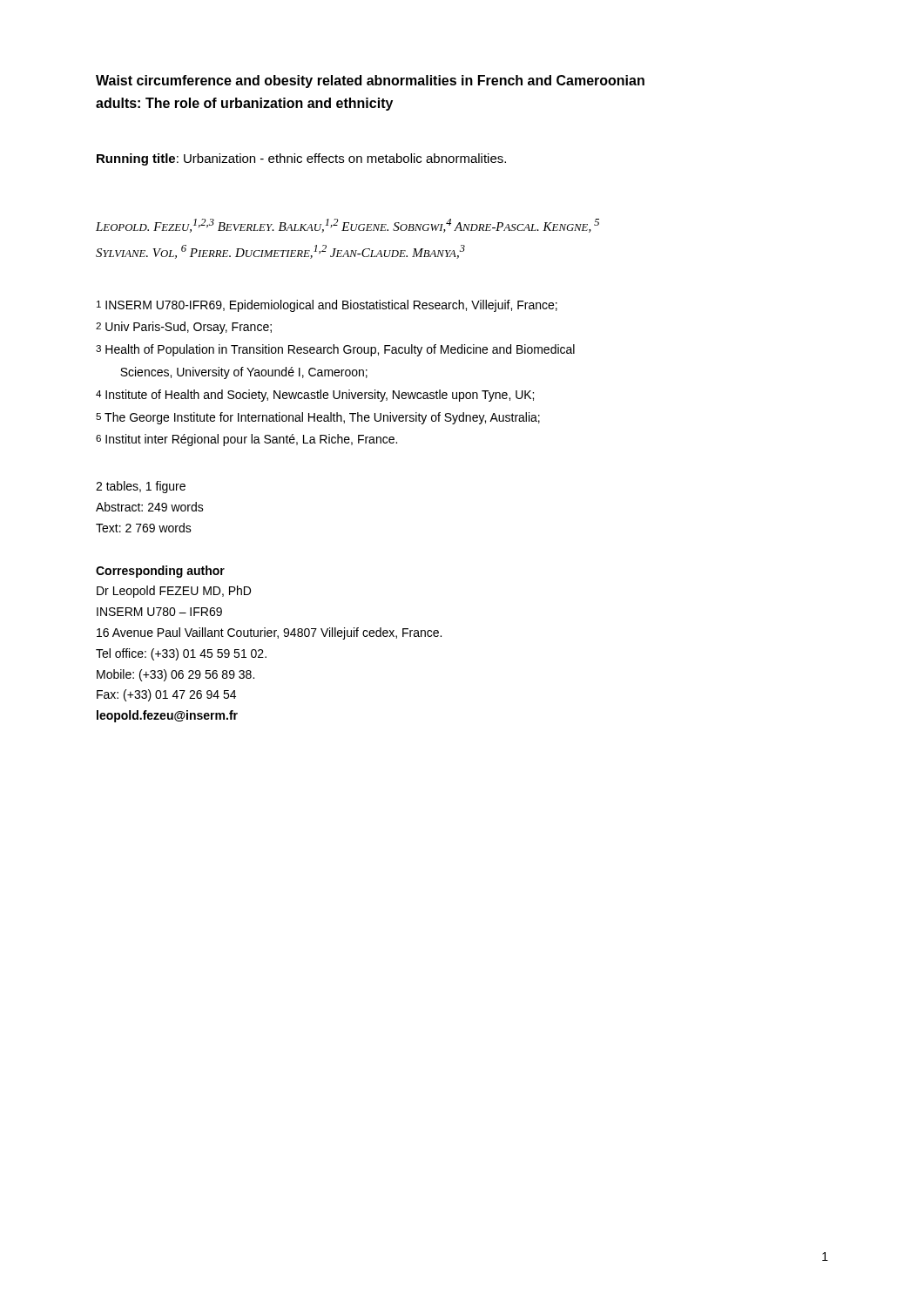924x1307 pixels.
Task: Find the title
Action: point(370,92)
